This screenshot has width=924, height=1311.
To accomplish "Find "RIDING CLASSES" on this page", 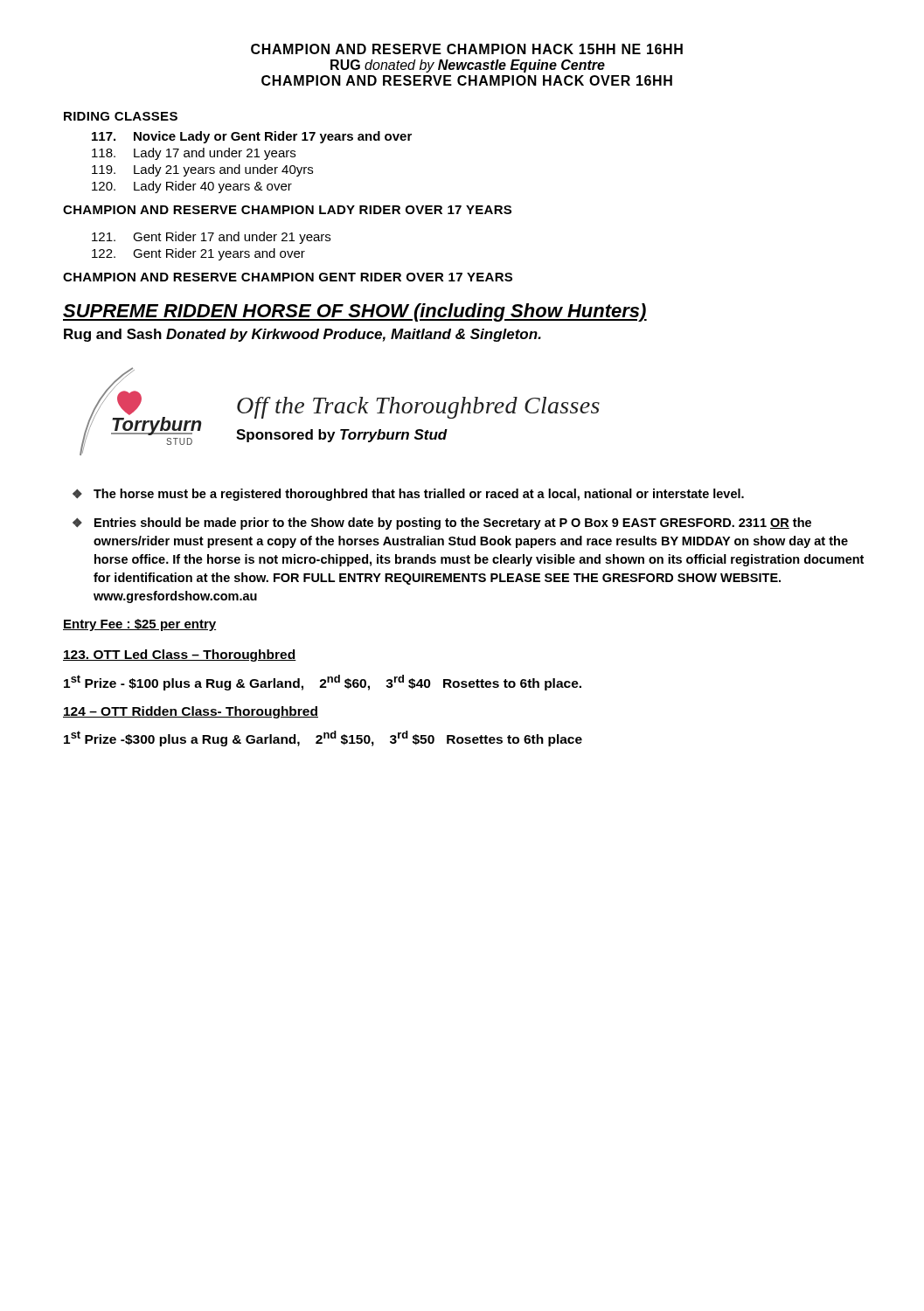I will (120, 116).
